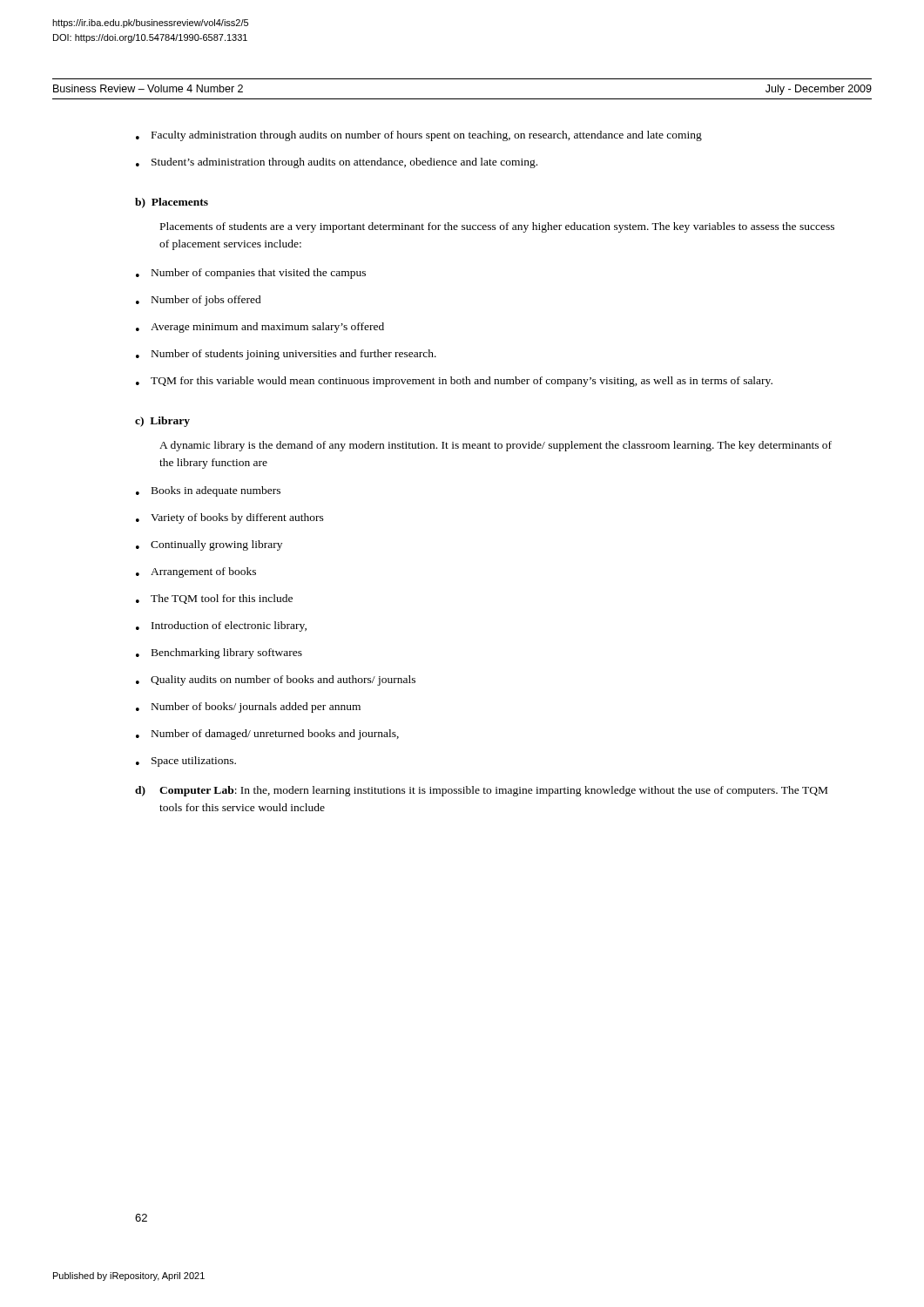Click on the list item that reads "• Books in adequate numbers"
Image resolution: width=924 pixels, height=1307 pixels.
(208, 493)
